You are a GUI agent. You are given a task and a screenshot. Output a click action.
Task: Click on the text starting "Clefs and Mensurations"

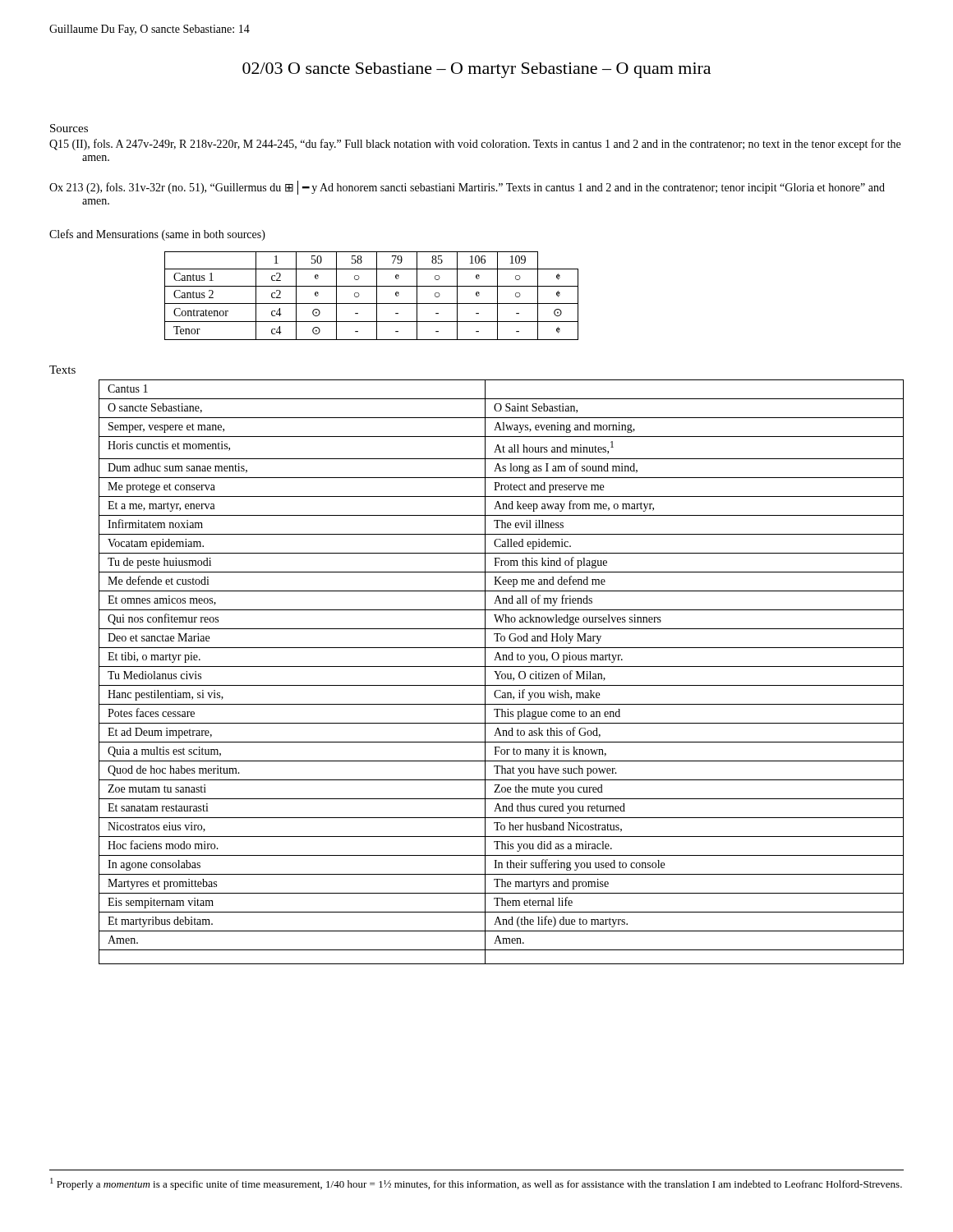pyautogui.click(x=157, y=234)
